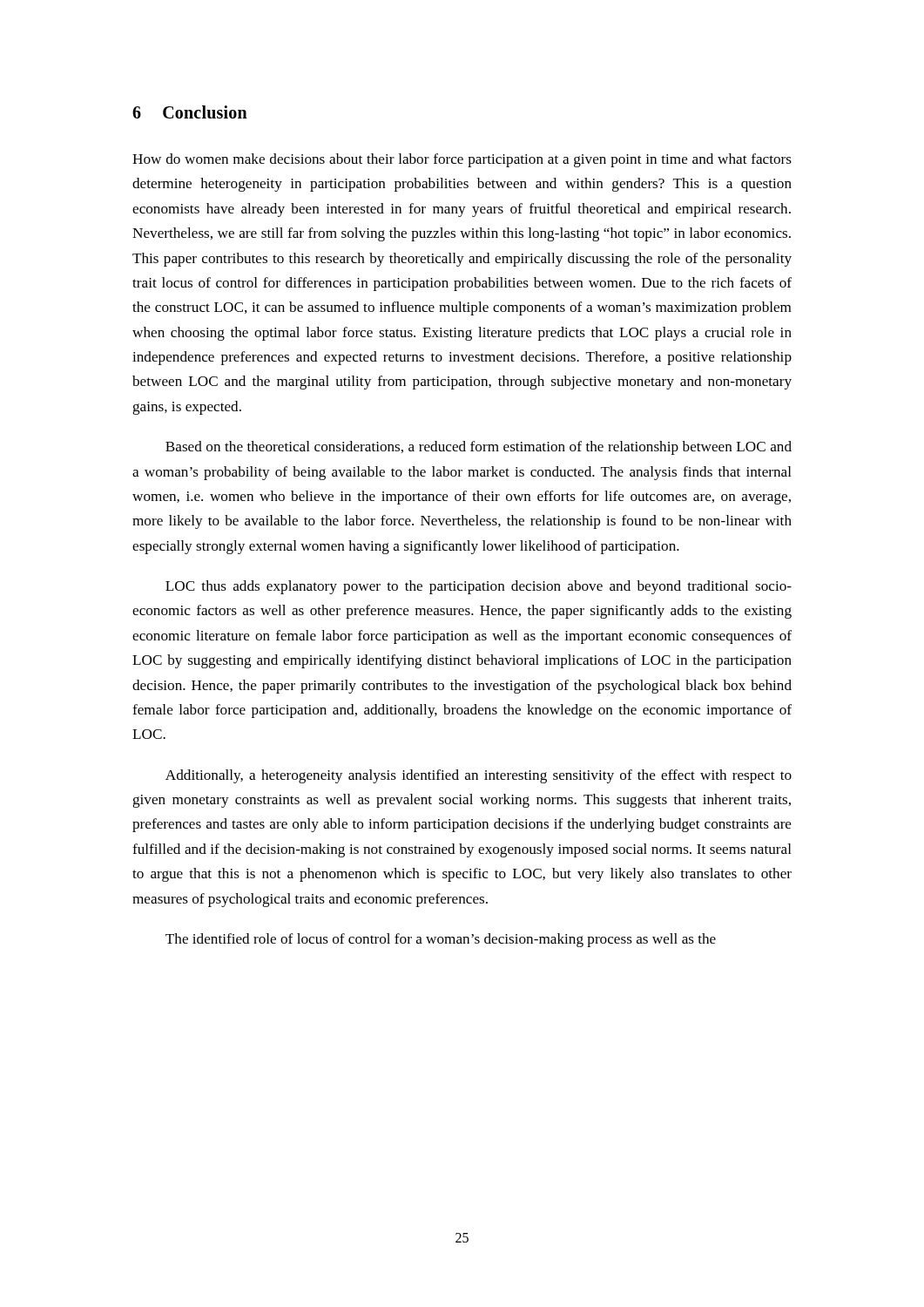The image size is (924, 1307).
Task: Click on the text block that reads "How do women make decisions about their labor"
Action: point(462,283)
